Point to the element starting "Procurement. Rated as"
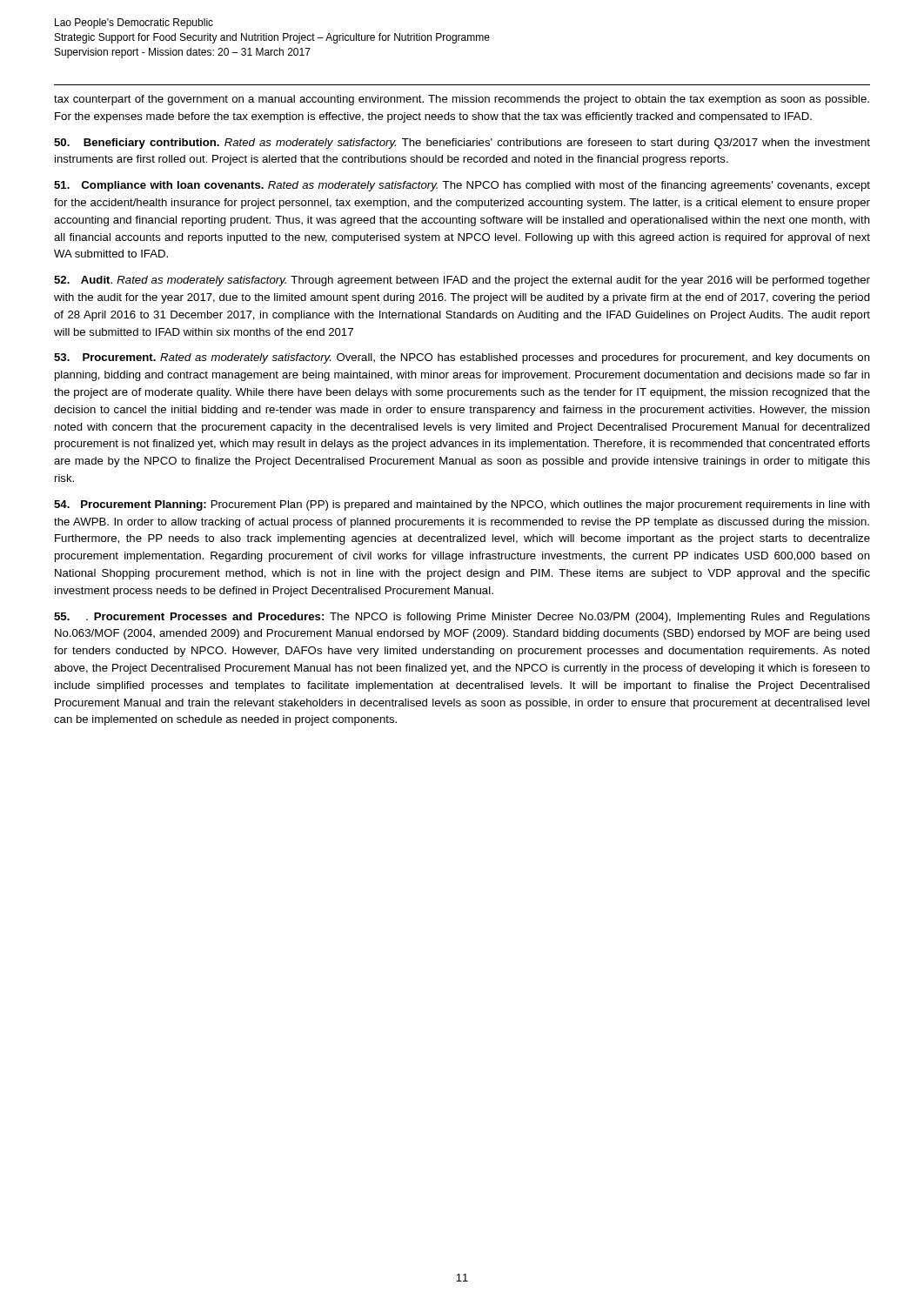 pyautogui.click(x=462, y=418)
